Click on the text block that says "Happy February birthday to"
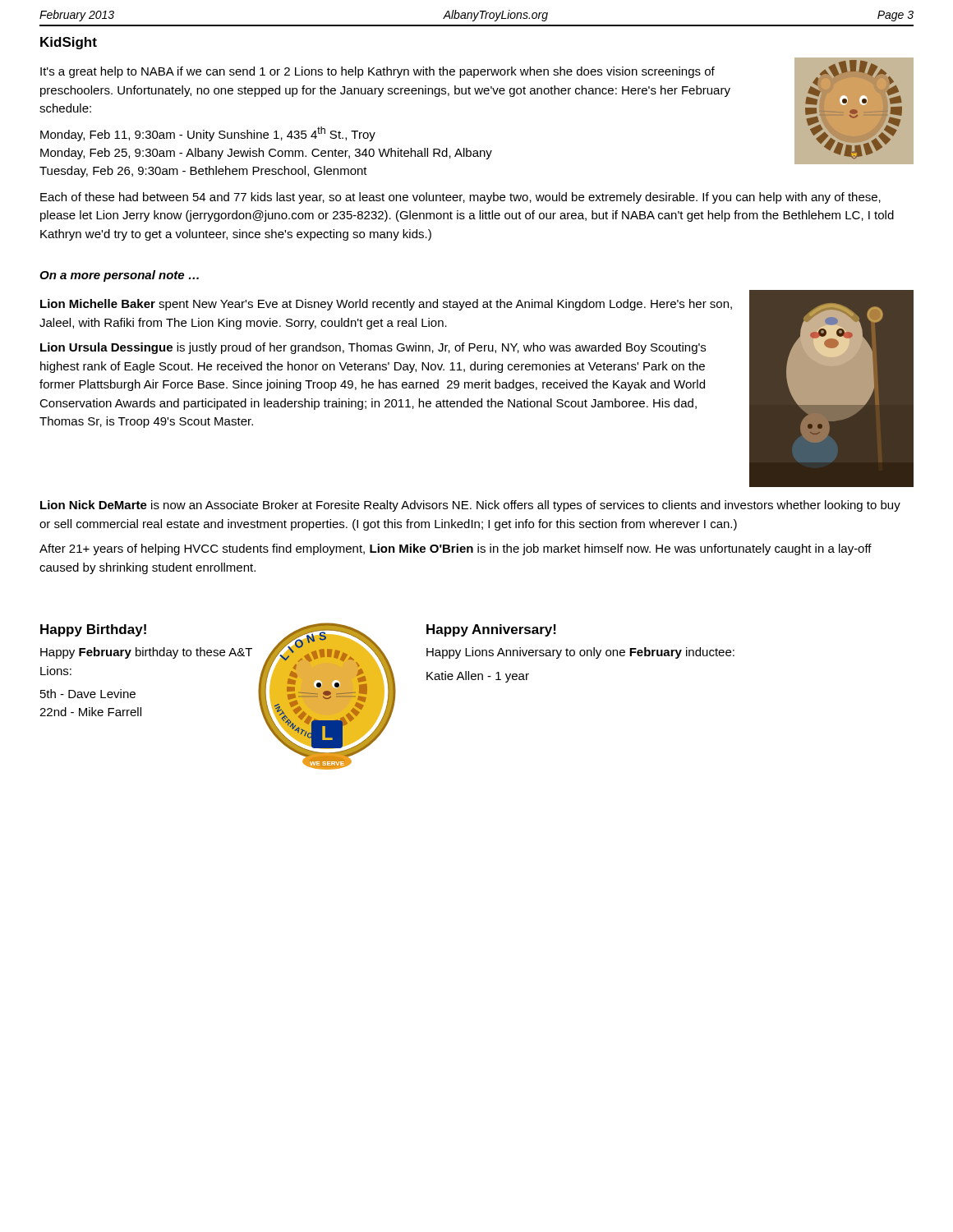Screen dimensions: 1232x953 (146, 661)
